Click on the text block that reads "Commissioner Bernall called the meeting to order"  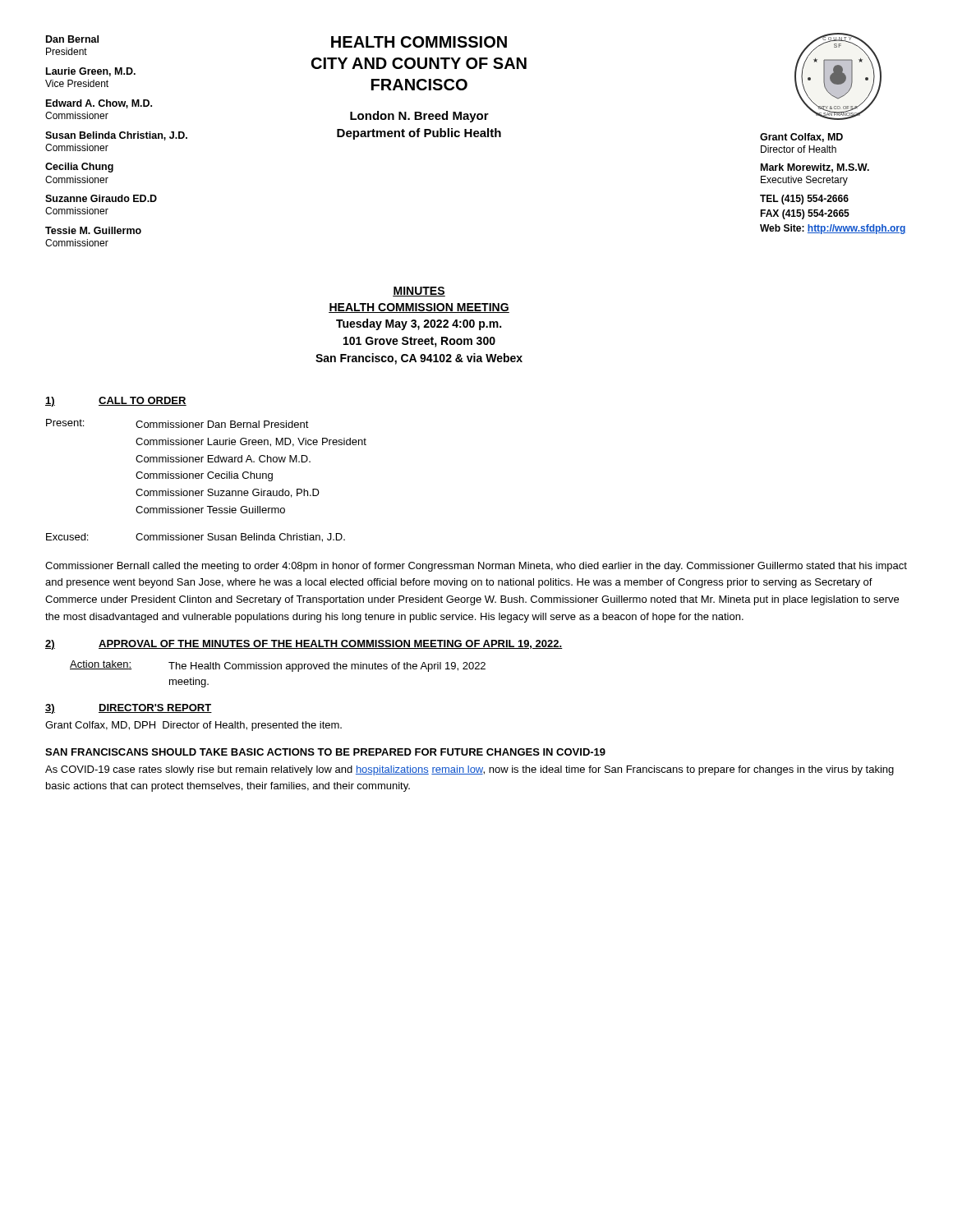(476, 591)
